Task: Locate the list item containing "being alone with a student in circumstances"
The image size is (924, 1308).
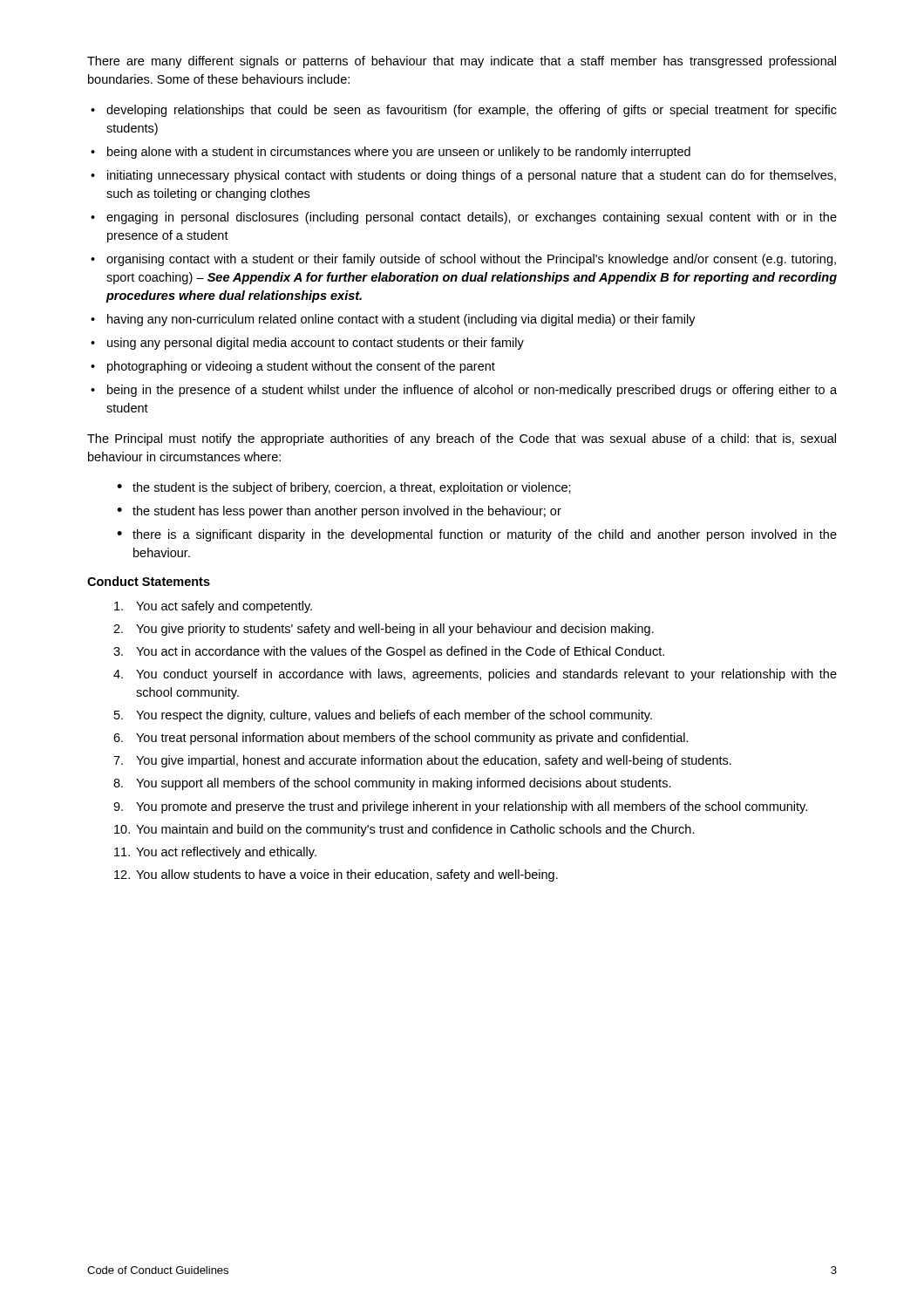Action: click(x=399, y=152)
